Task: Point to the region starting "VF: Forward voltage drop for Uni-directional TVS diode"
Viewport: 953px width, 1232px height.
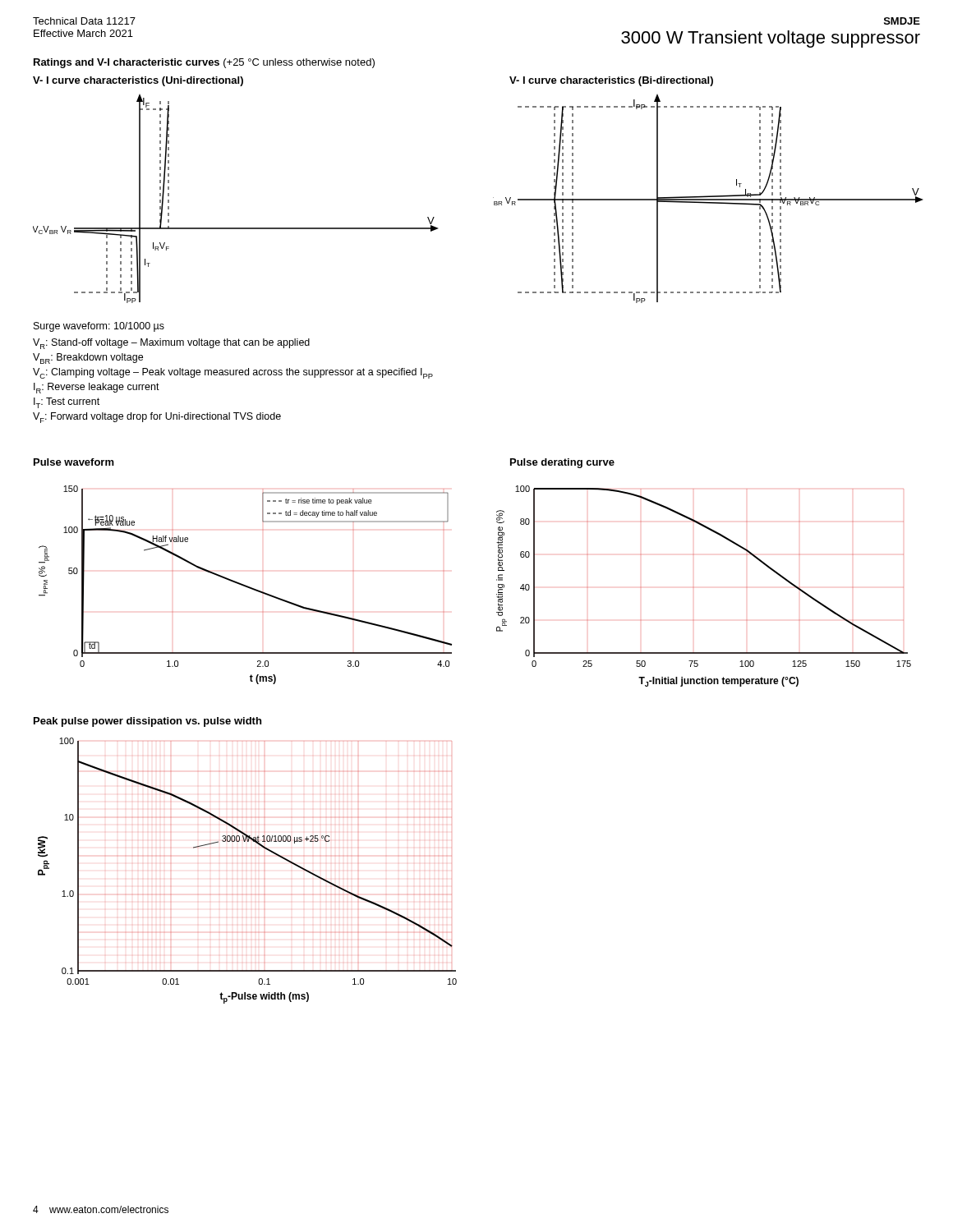Action: (x=157, y=417)
